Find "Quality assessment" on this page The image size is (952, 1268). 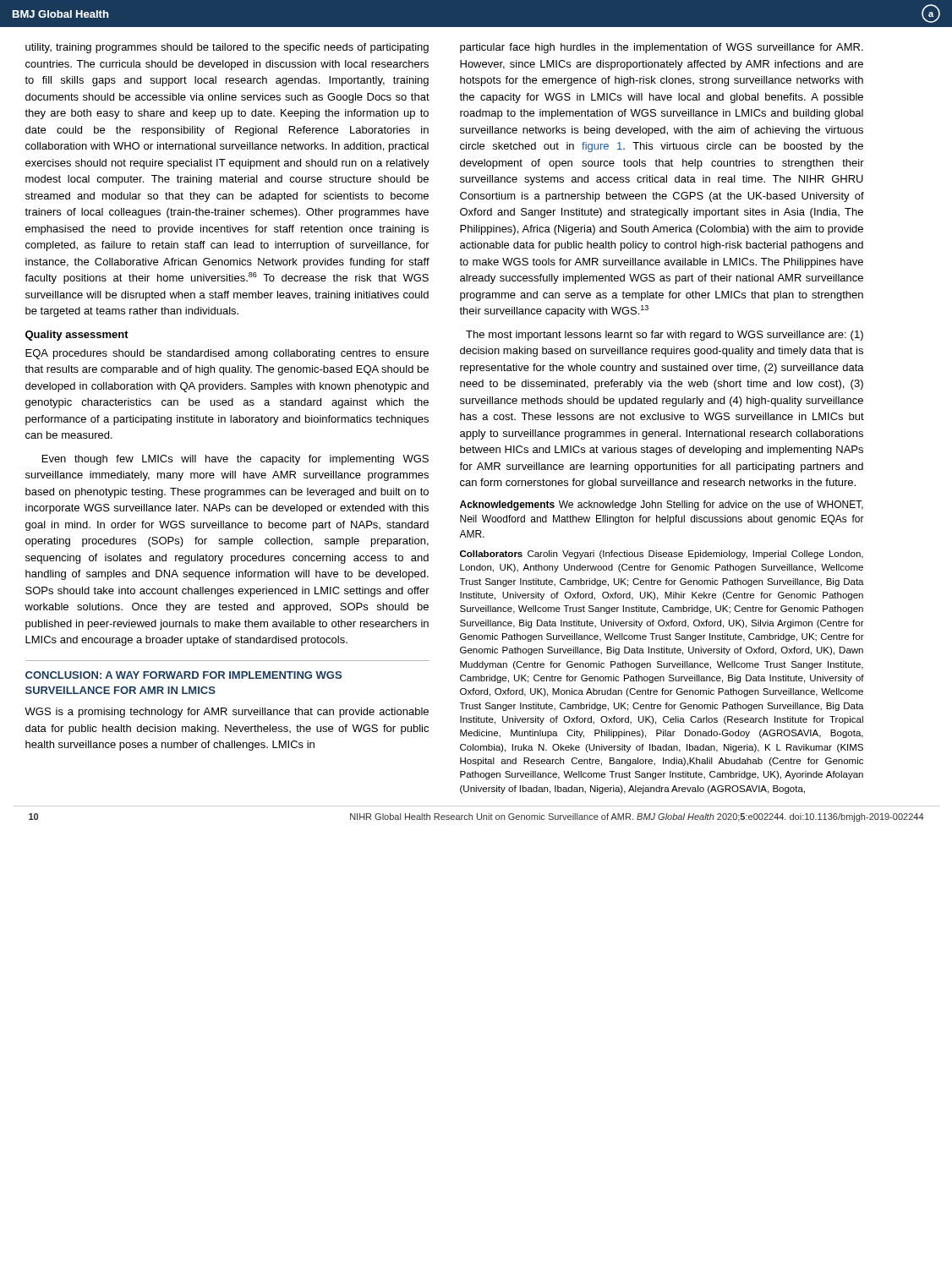77,334
